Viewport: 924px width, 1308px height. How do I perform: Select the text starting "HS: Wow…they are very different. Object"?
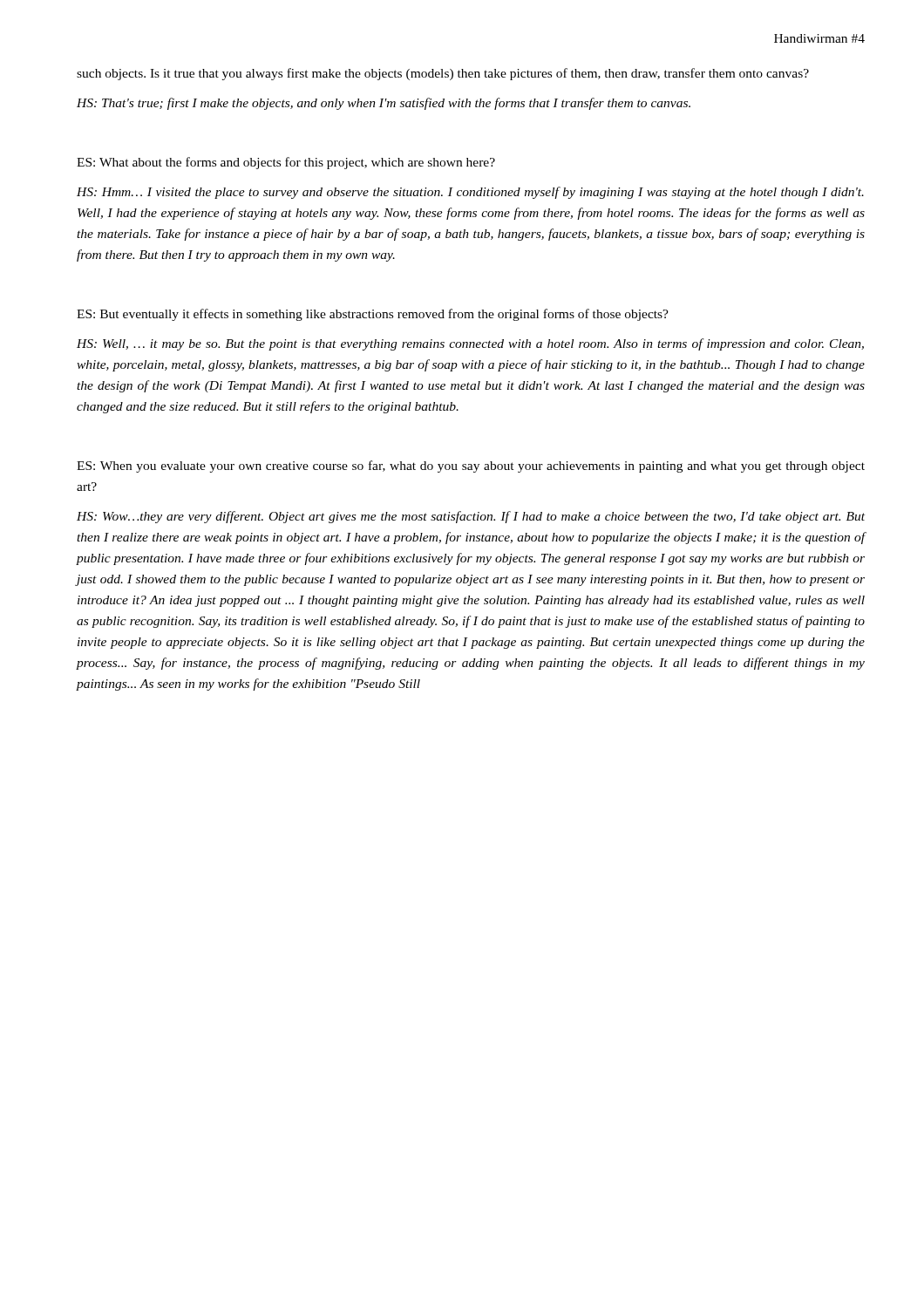pyautogui.click(x=471, y=600)
